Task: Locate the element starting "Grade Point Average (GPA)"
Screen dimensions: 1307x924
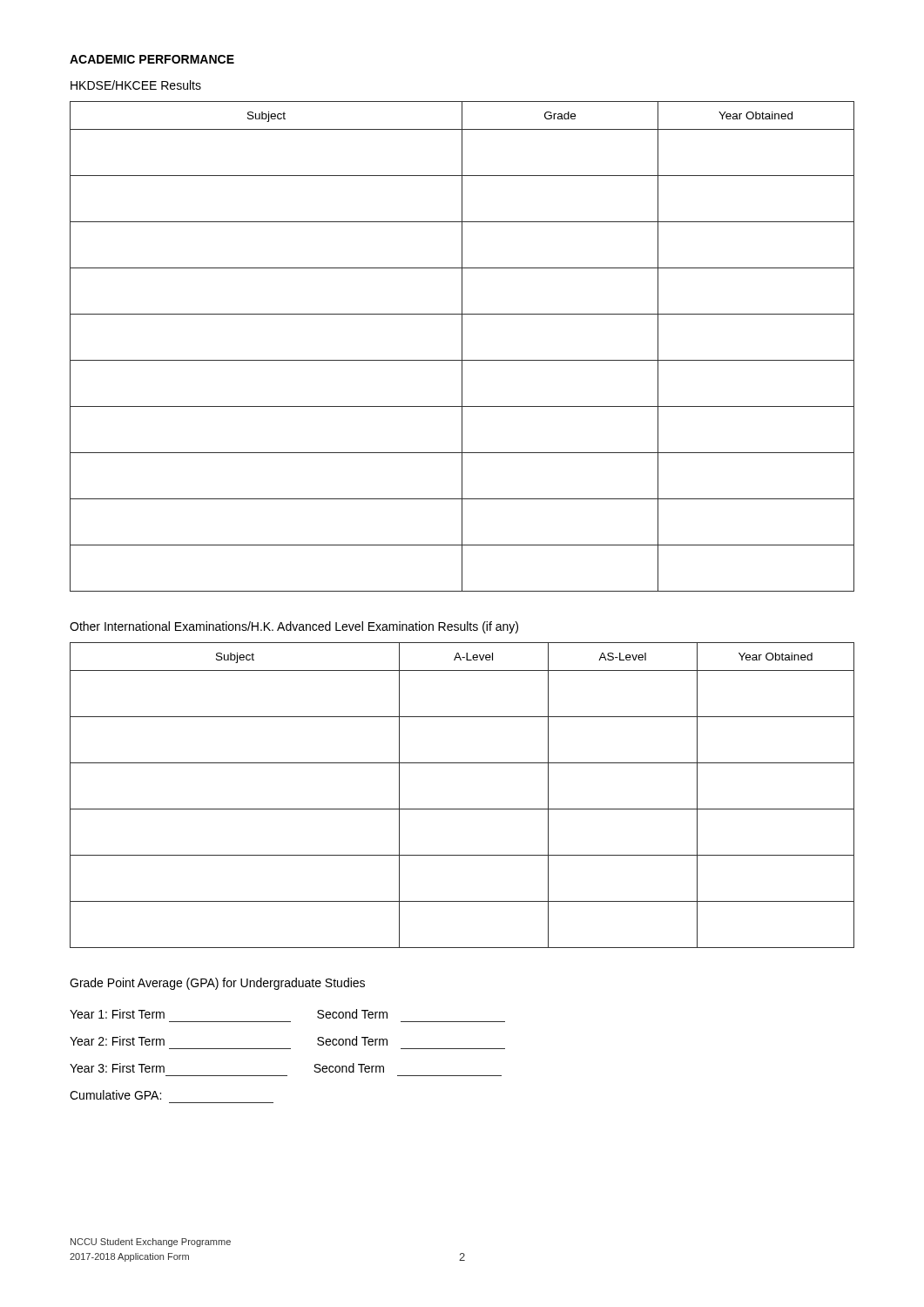Action: click(x=218, y=983)
